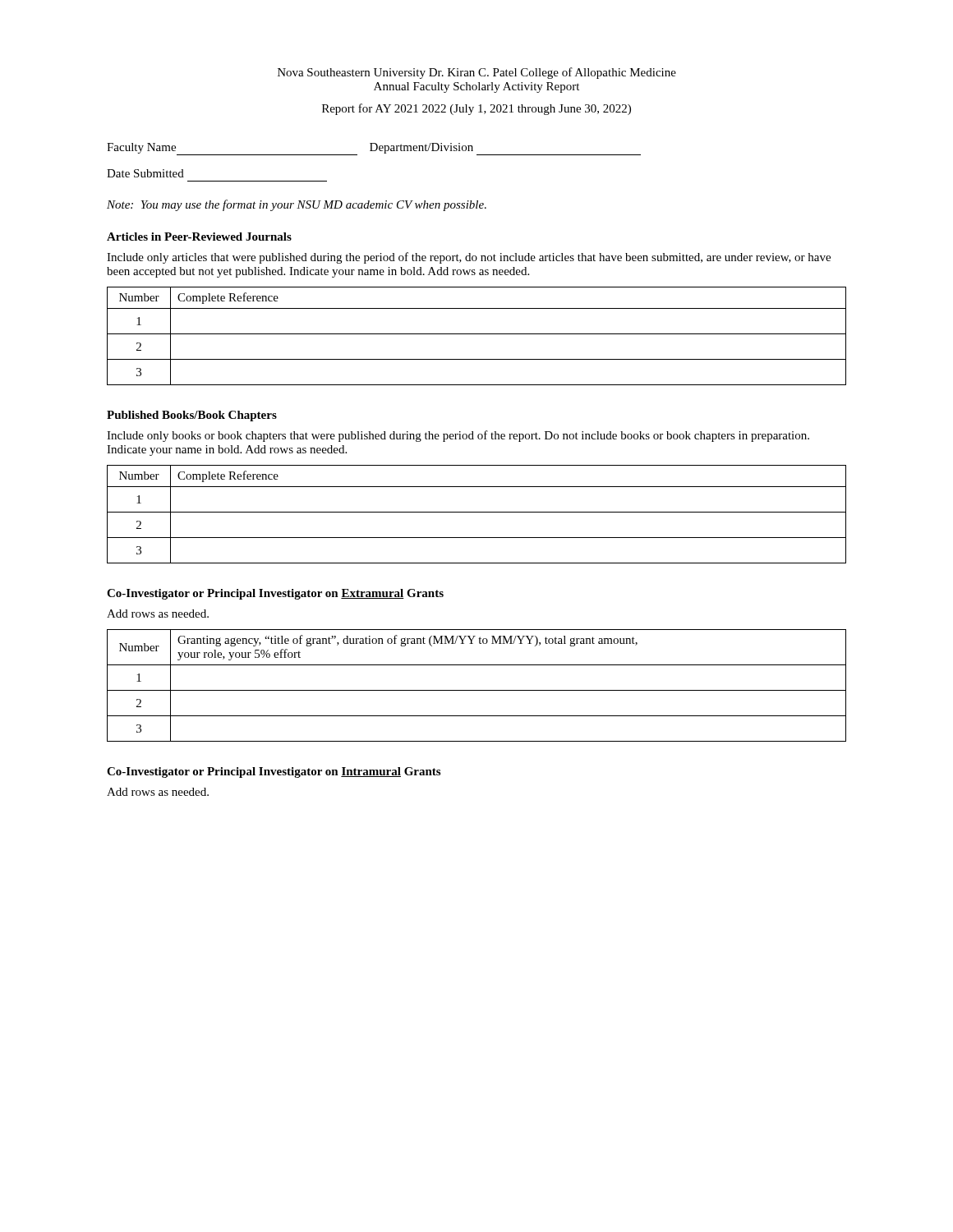Select the title with the text "Nova Southeastern University Dr. Kiran"
Image resolution: width=953 pixels, height=1232 pixels.
476,79
